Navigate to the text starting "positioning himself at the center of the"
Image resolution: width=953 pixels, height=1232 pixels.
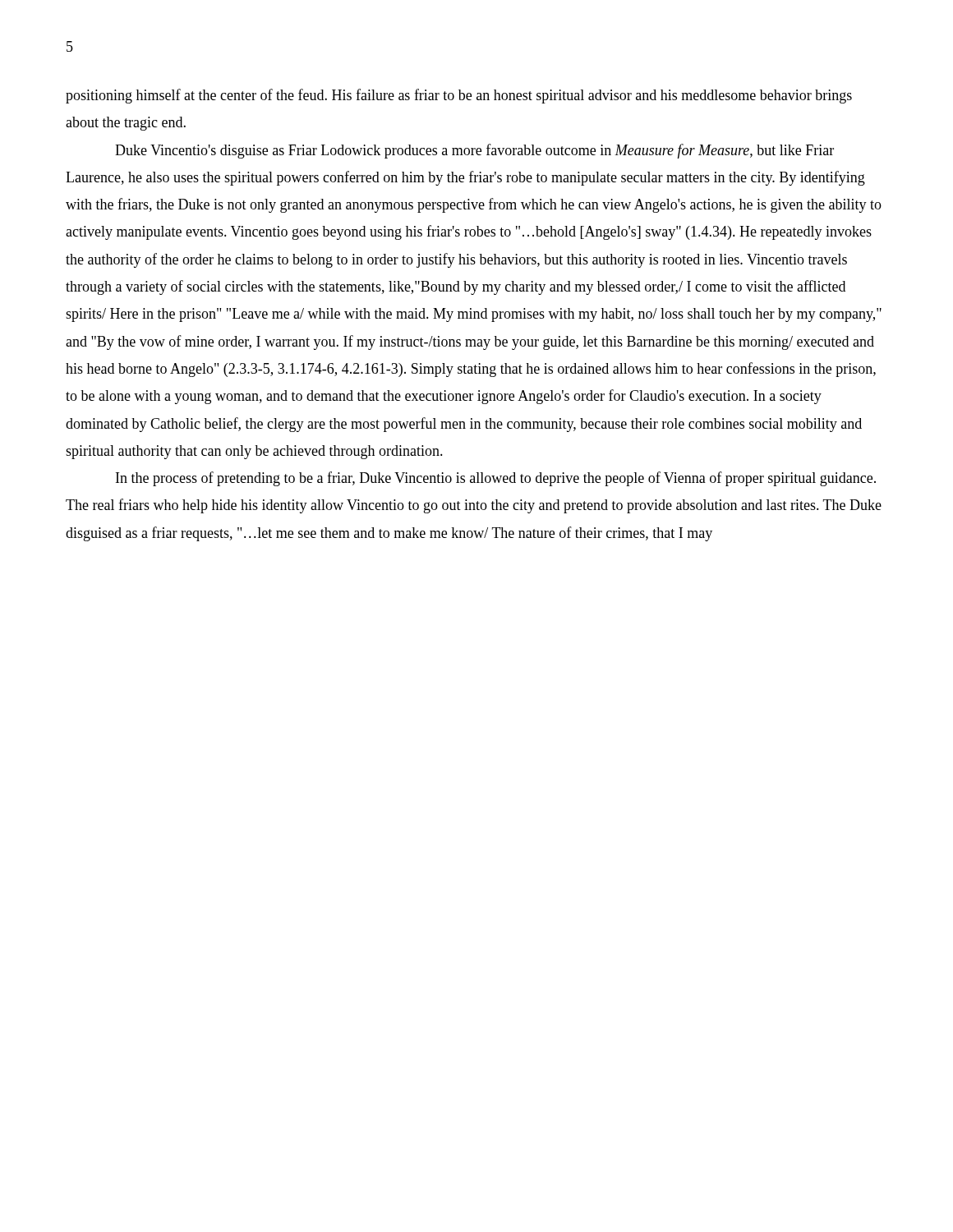459,109
